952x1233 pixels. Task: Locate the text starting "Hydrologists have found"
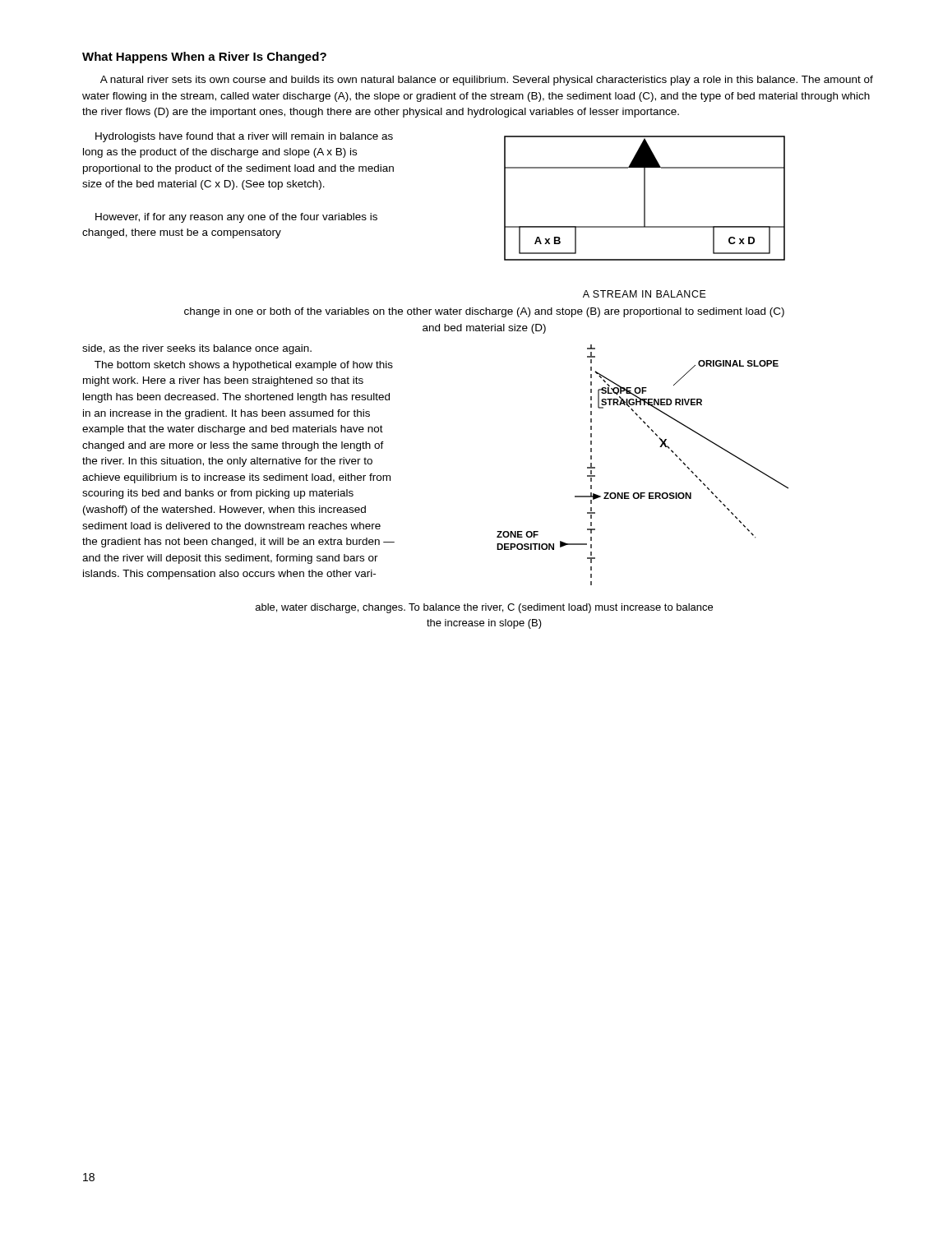(x=238, y=184)
